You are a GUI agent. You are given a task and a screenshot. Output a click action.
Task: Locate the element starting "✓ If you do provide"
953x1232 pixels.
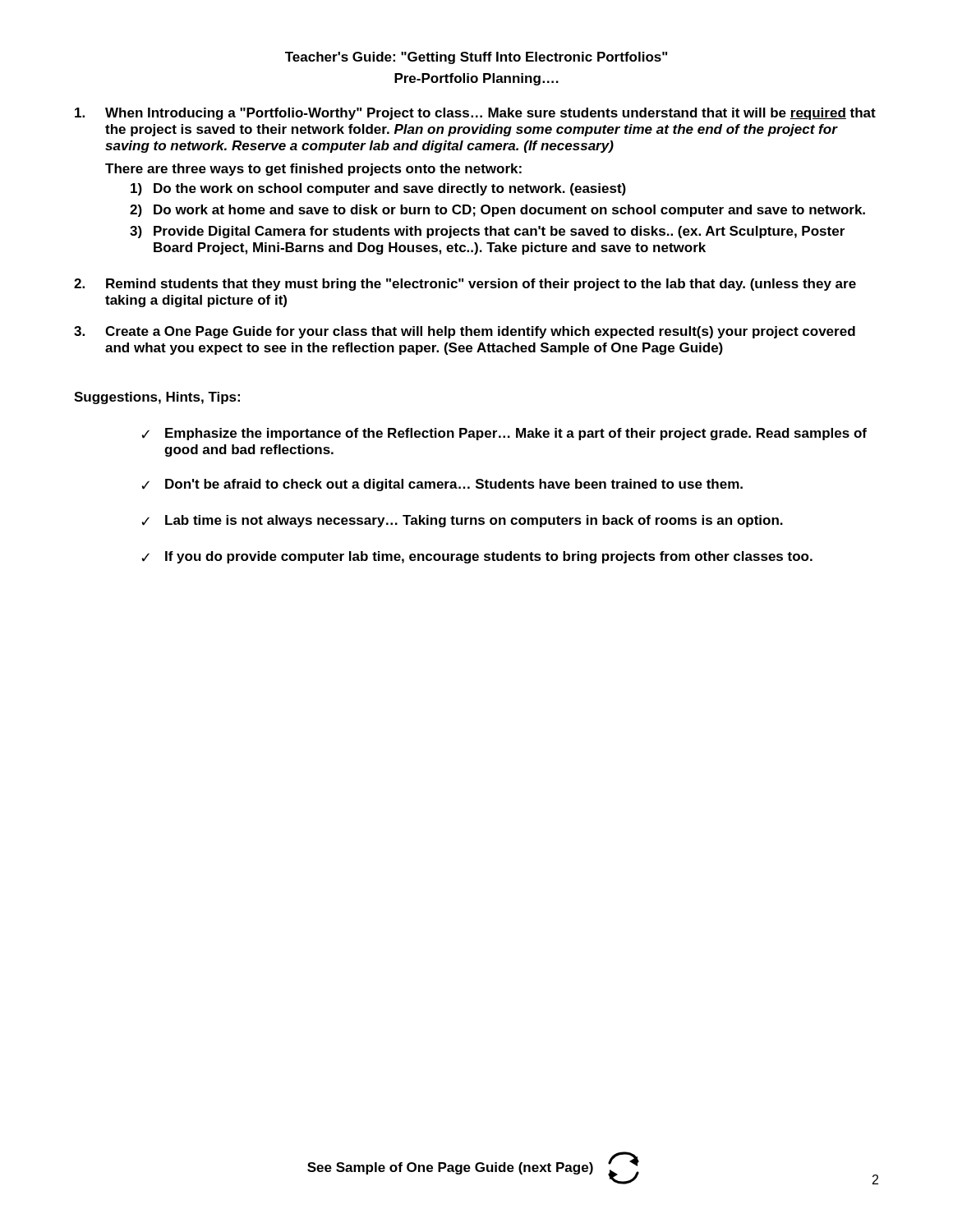(x=476, y=558)
